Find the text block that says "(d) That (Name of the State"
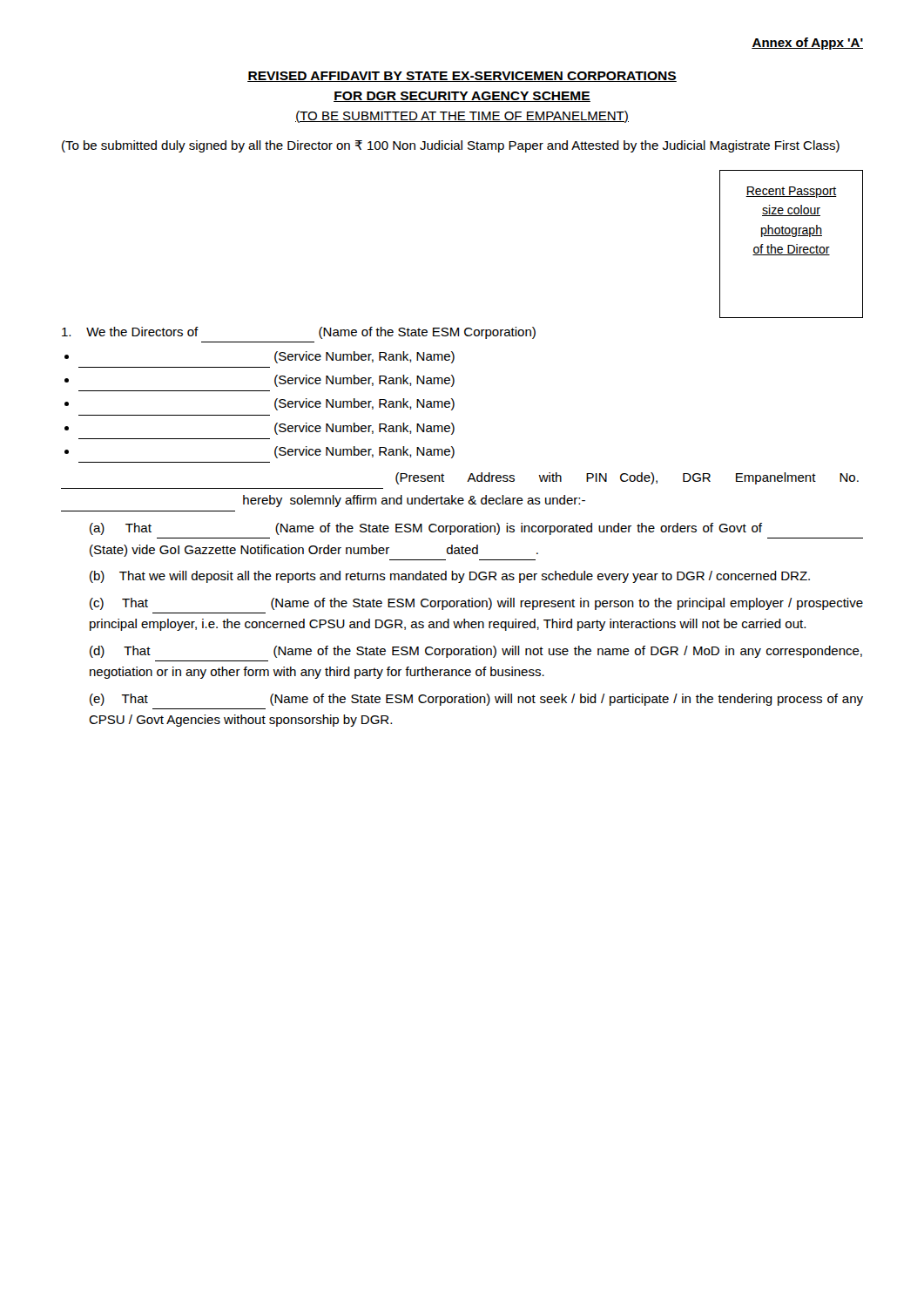 (476, 659)
